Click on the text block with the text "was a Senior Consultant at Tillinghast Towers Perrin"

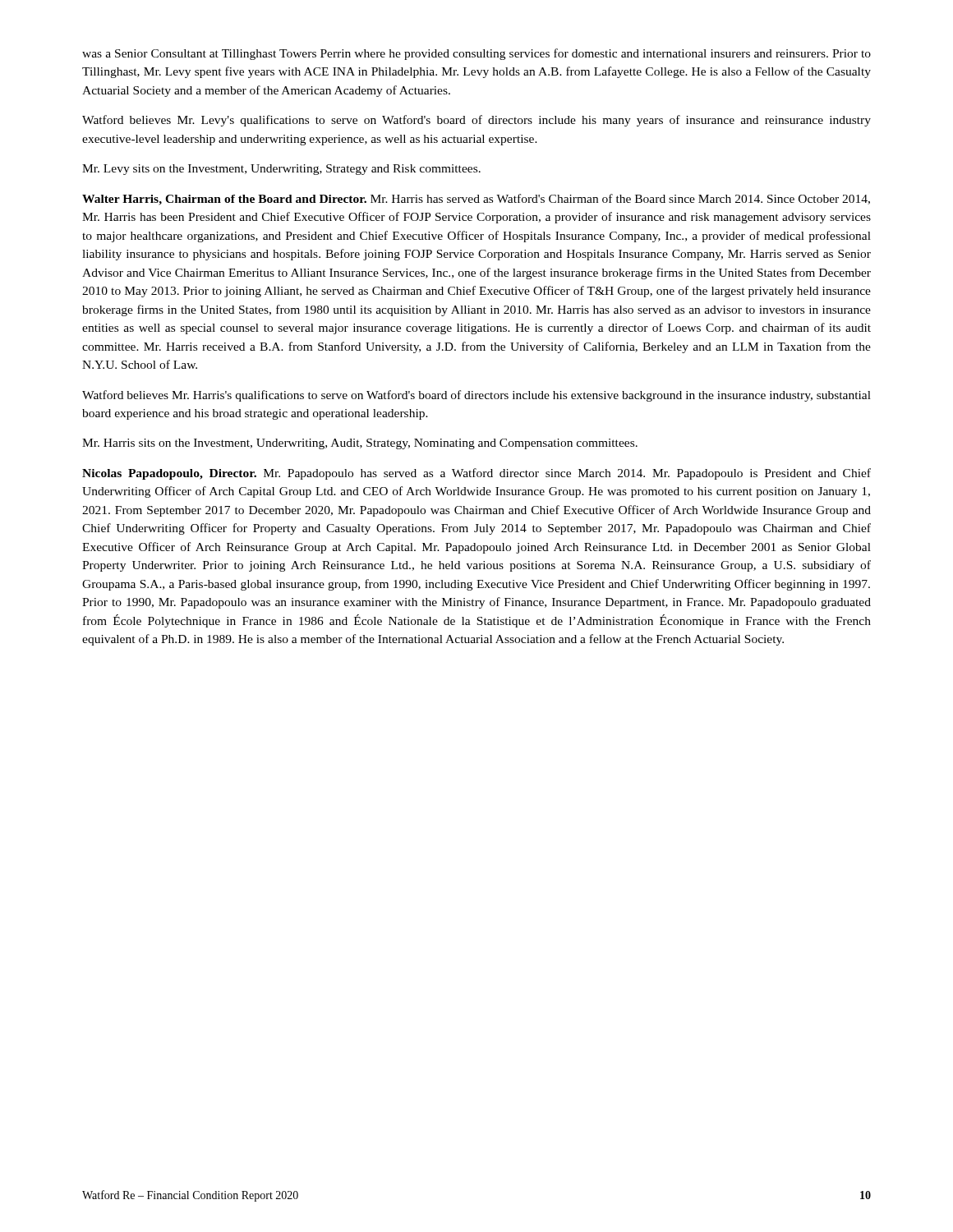(476, 71)
